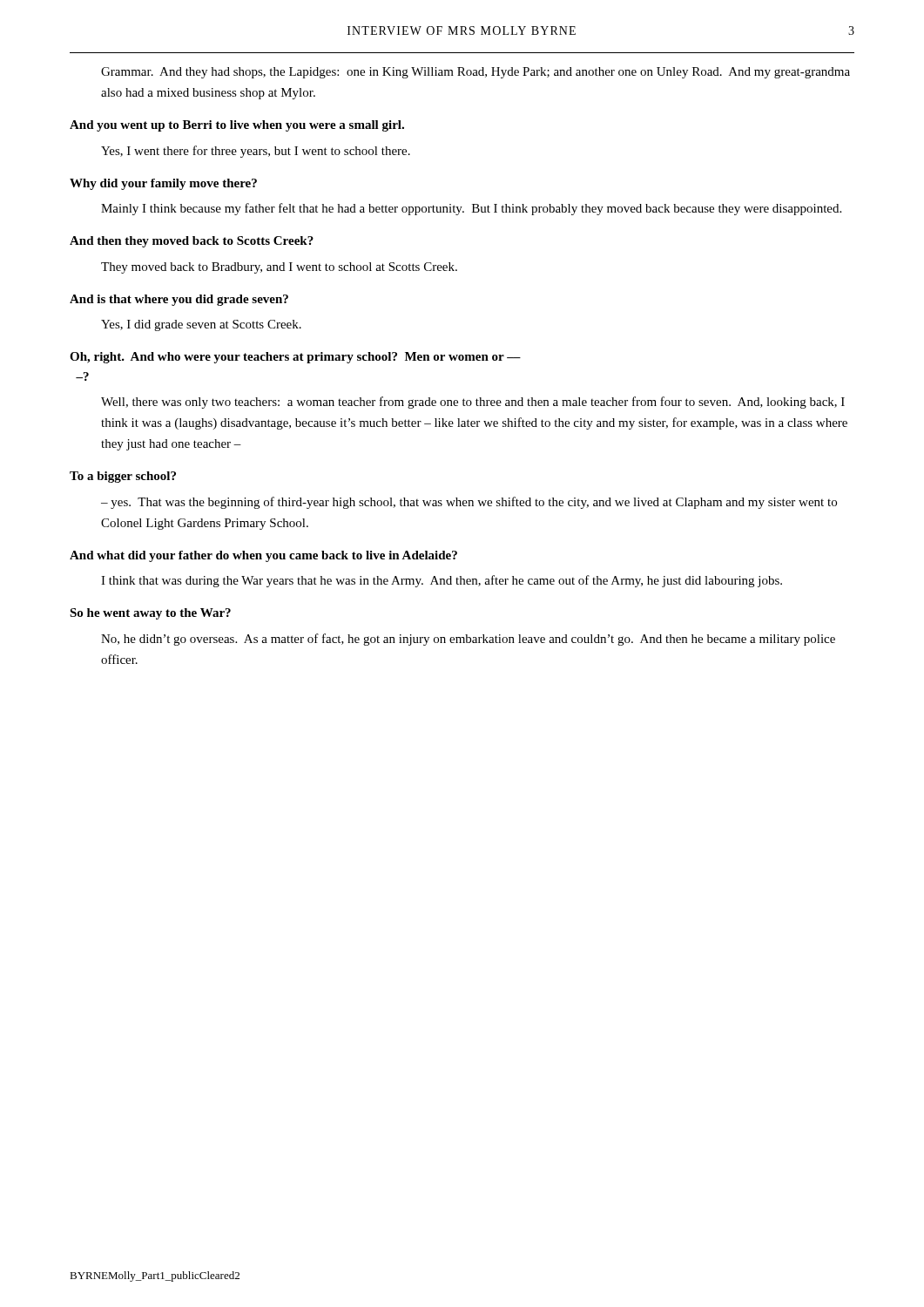
Task: Locate the region starting "Grammar. And they"
Action: (x=476, y=82)
